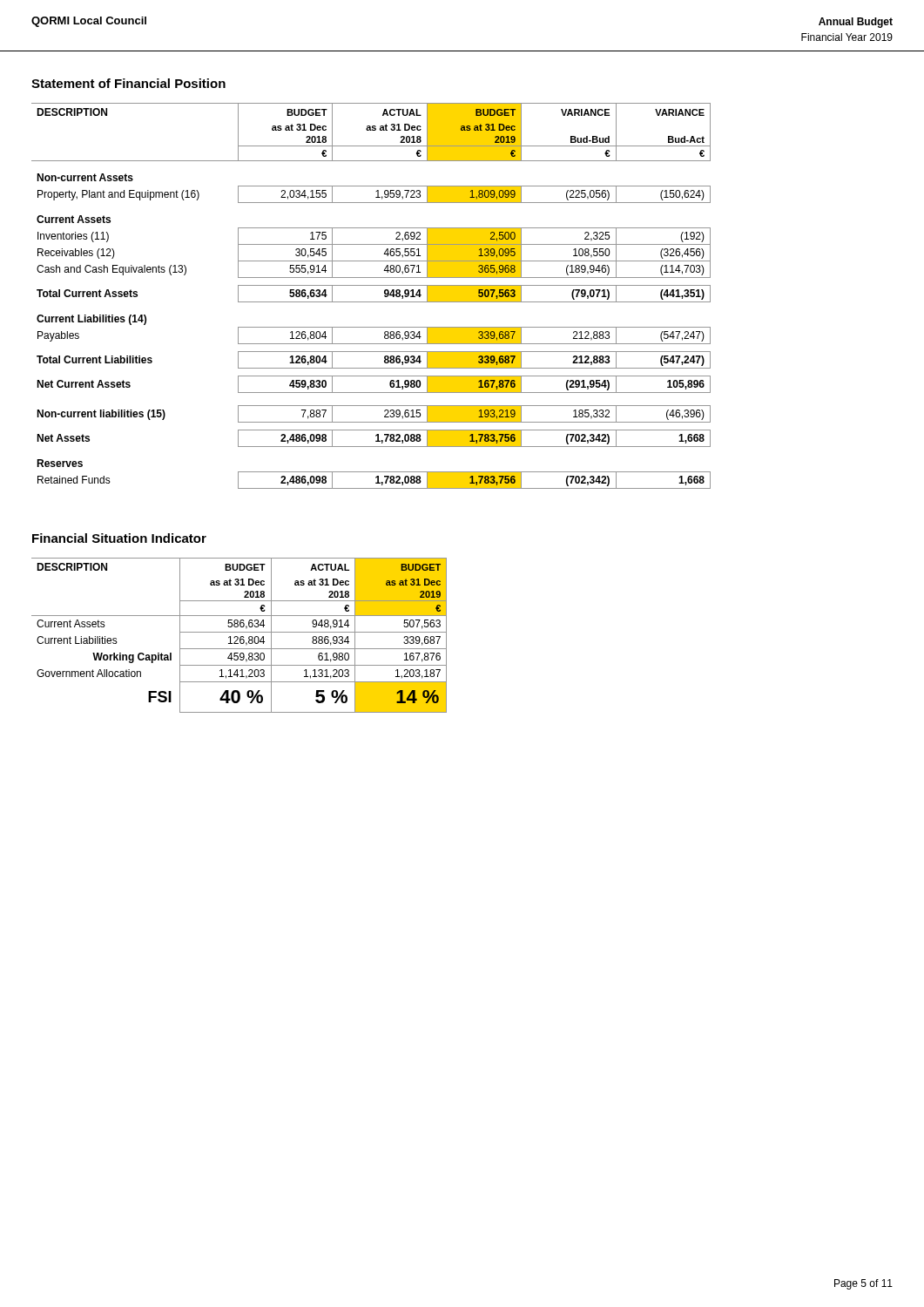Click on the table containing "14 %"
Screen dimensions: 1307x924
click(x=462, y=635)
